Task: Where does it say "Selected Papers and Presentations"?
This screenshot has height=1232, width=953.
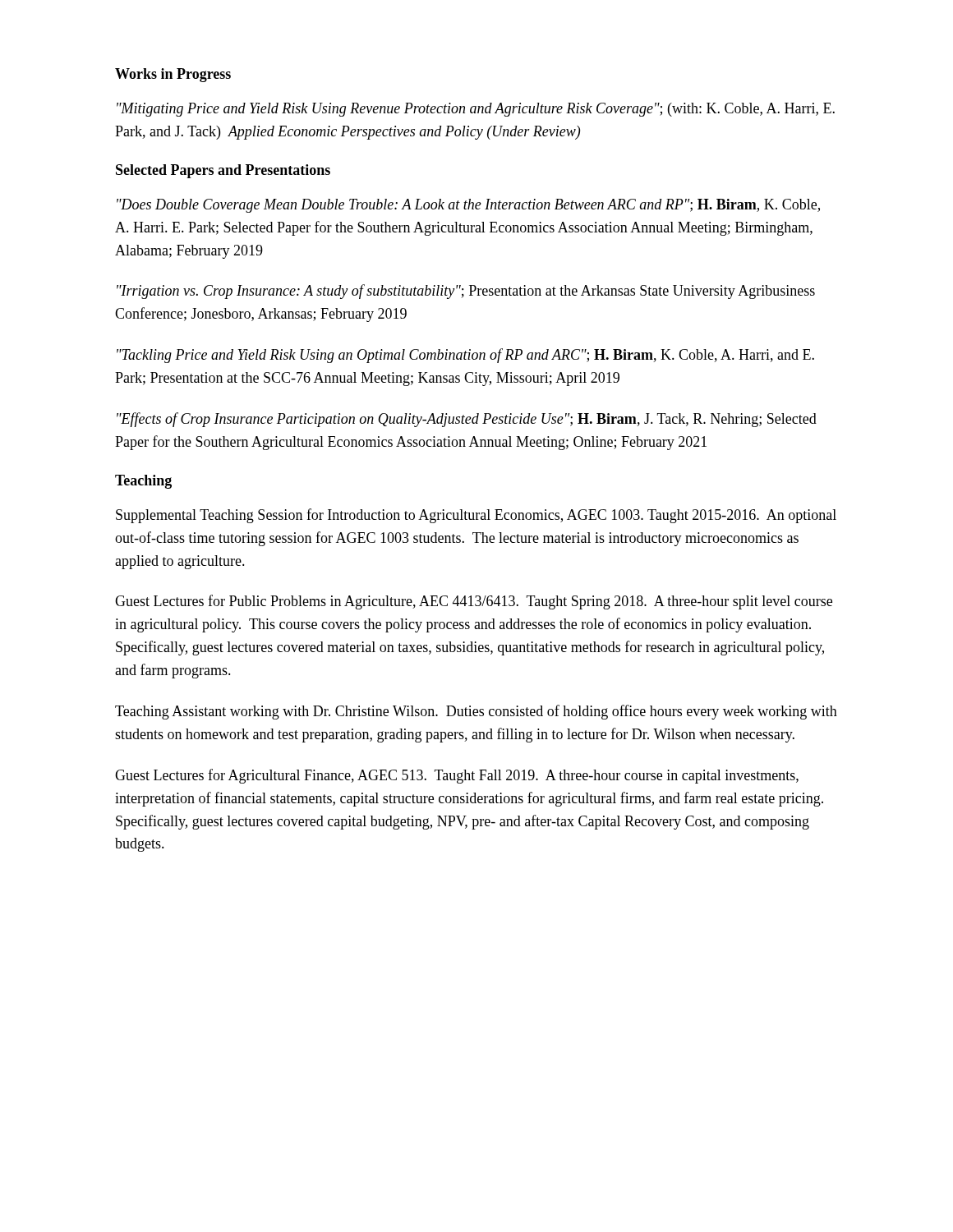Action: pos(223,170)
